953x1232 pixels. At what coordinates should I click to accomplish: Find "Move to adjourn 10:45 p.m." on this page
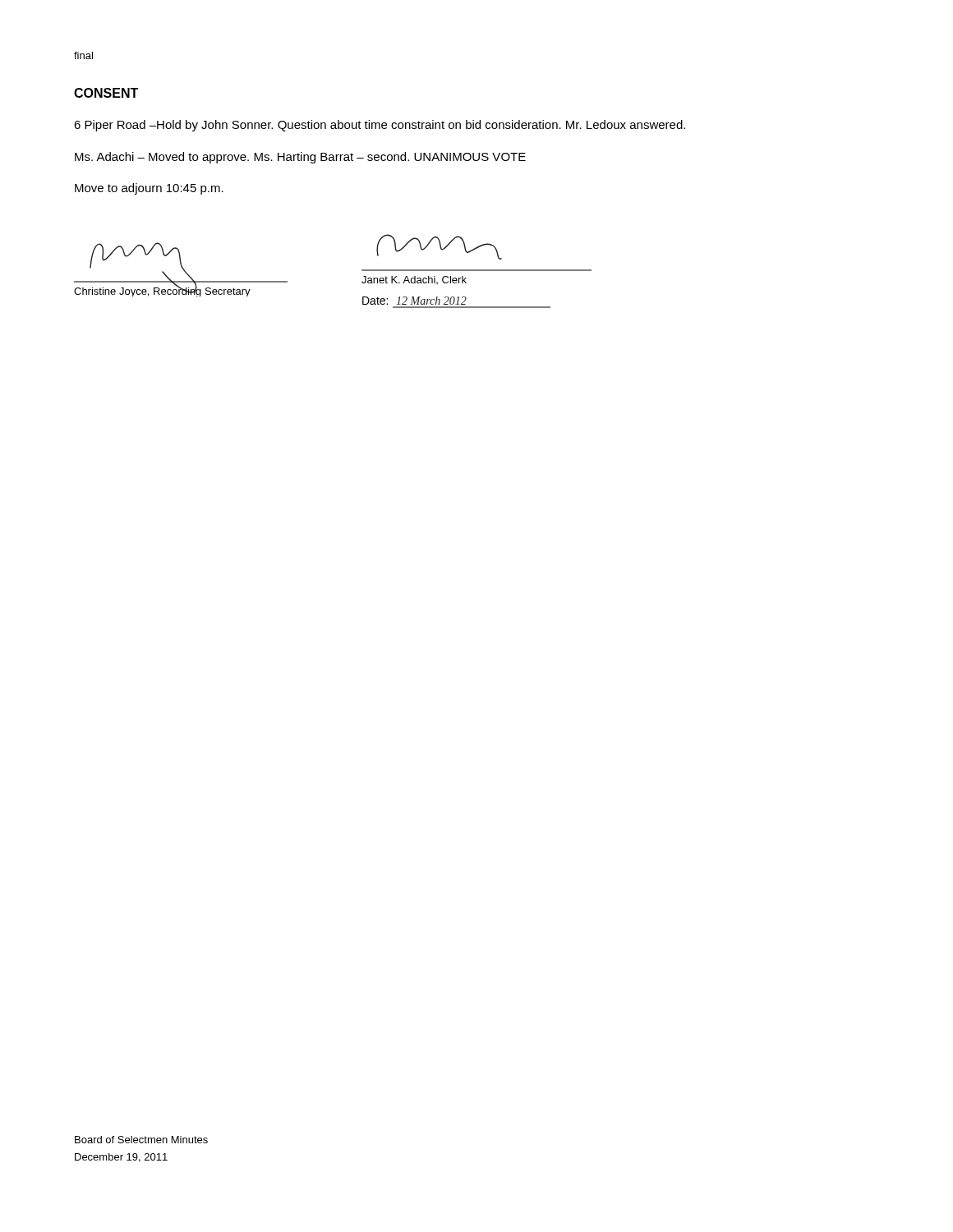(x=149, y=188)
